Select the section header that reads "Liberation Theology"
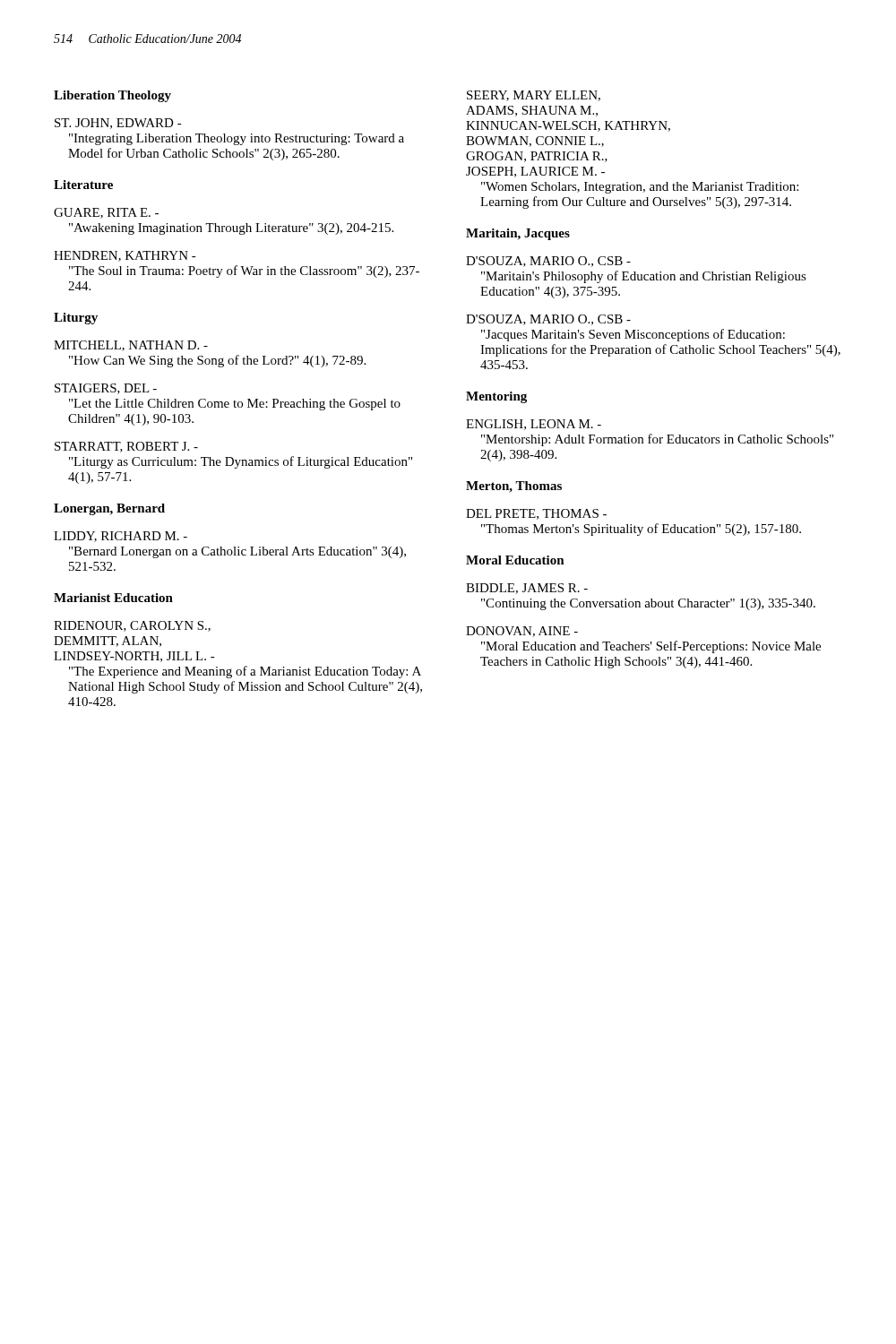896x1344 pixels. [x=112, y=96]
